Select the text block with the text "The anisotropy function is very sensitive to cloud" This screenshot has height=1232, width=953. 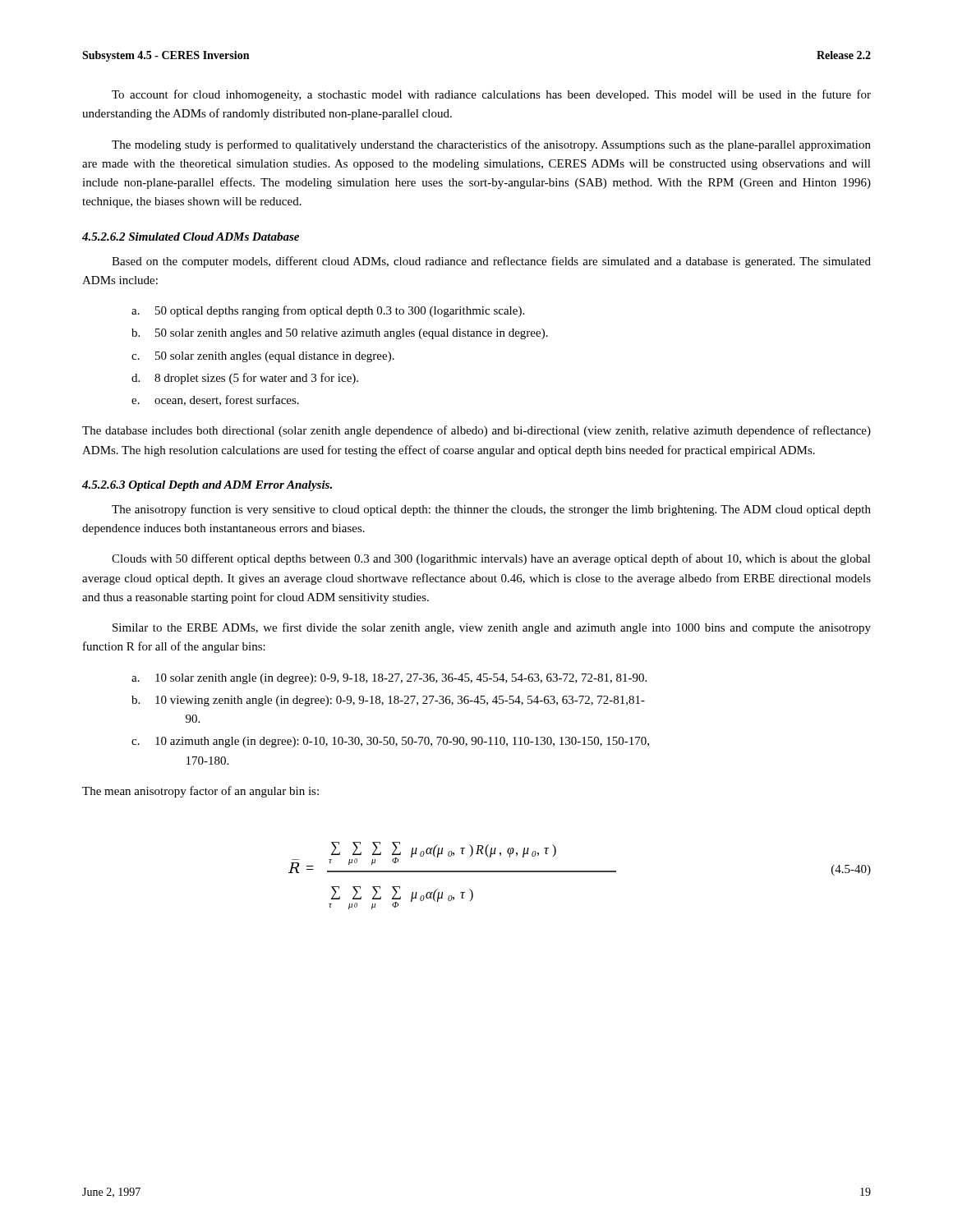point(476,519)
